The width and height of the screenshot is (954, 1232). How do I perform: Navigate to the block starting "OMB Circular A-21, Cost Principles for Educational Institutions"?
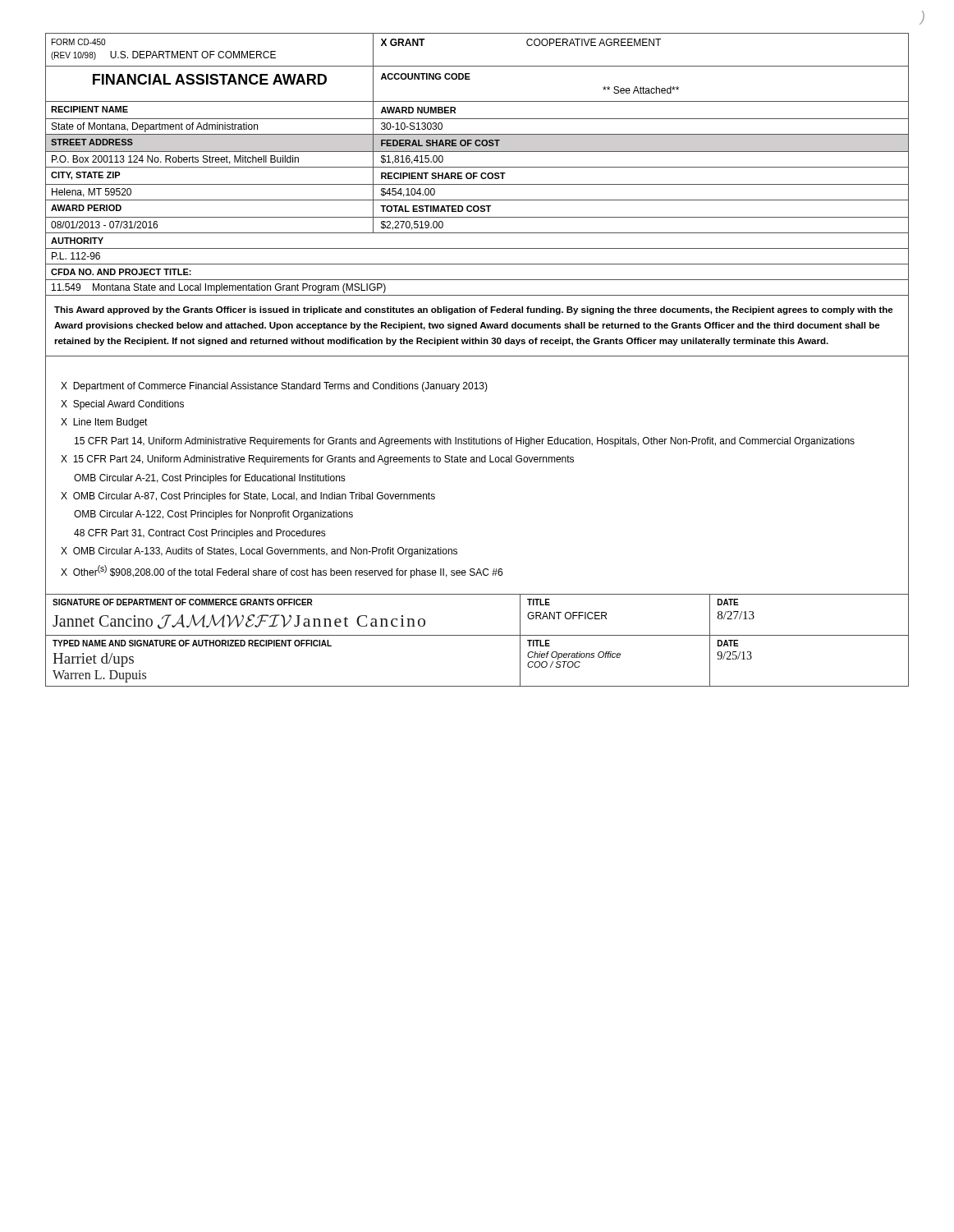(x=210, y=478)
